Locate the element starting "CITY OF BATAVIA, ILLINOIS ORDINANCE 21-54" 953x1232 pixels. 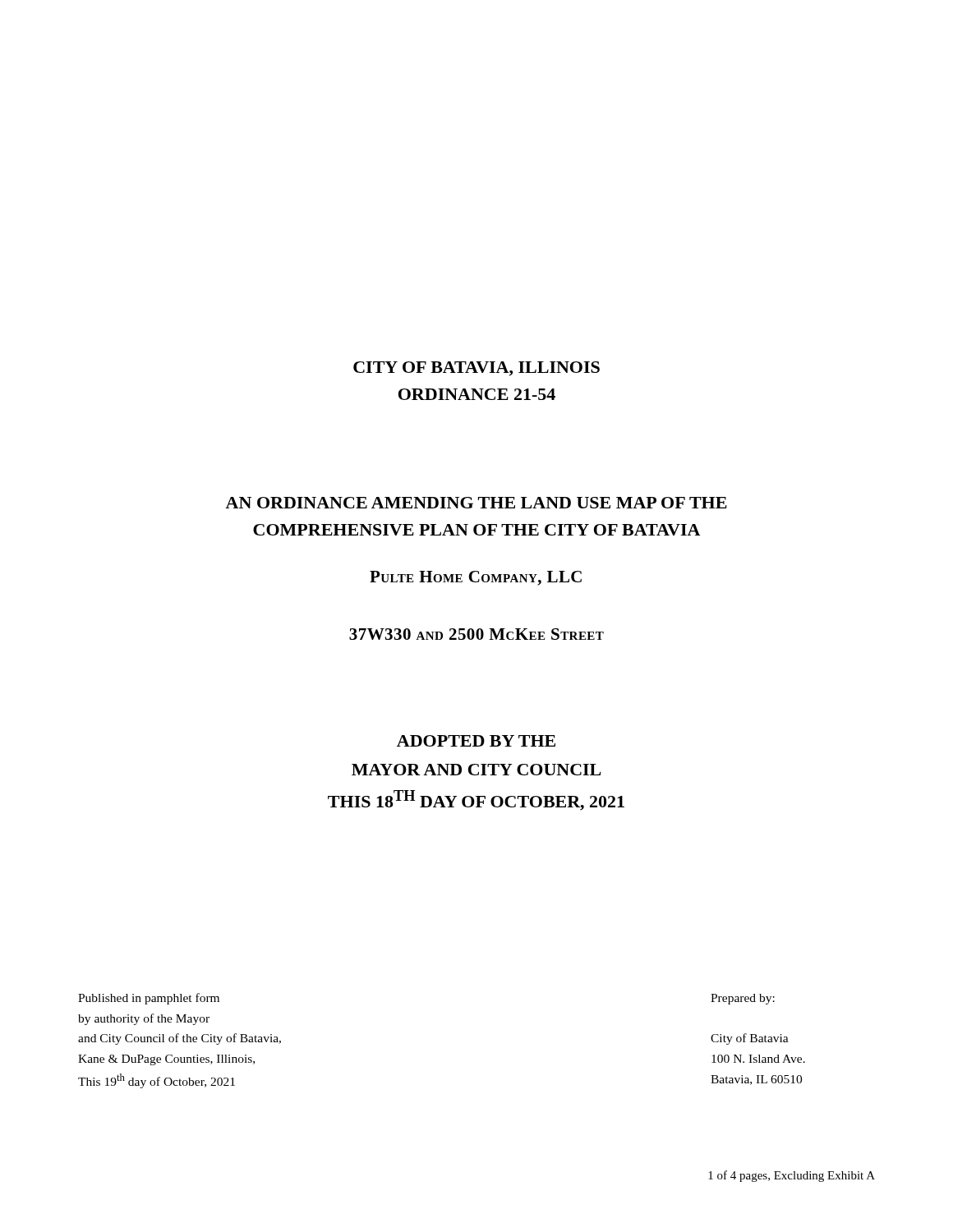coord(476,380)
